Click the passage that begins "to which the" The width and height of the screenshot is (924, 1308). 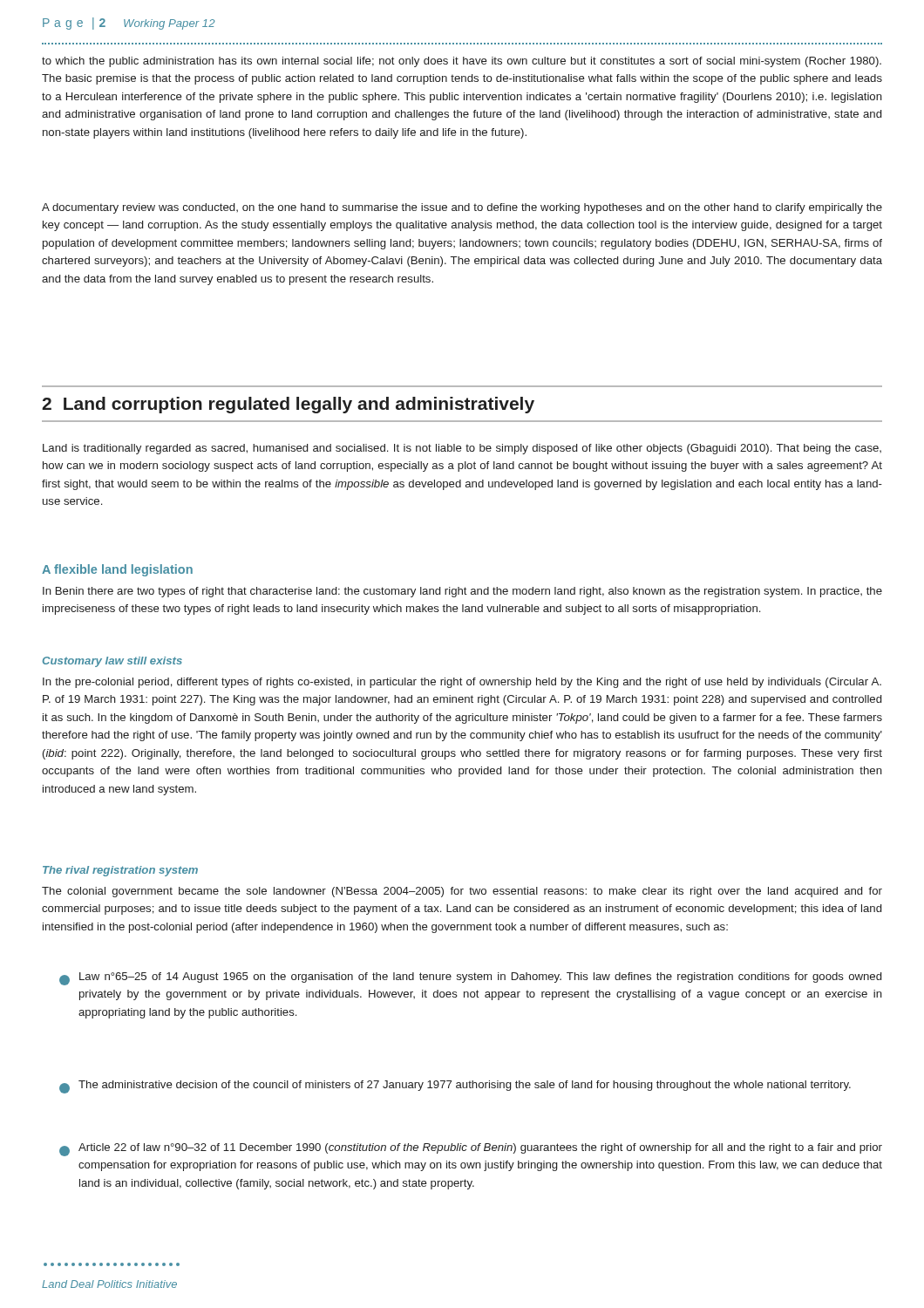[x=462, y=96]
